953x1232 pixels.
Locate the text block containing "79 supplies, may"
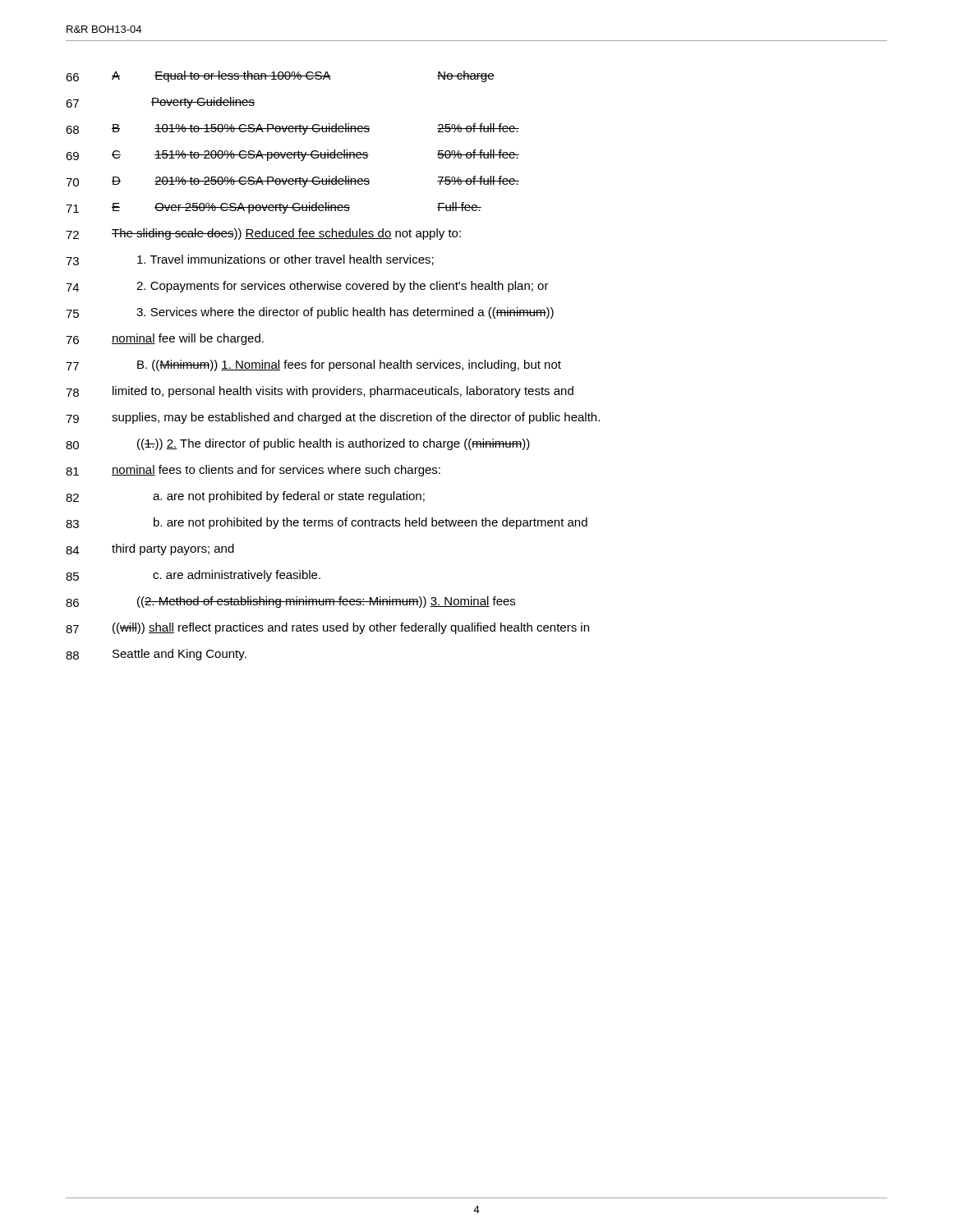tap(476, 418)
